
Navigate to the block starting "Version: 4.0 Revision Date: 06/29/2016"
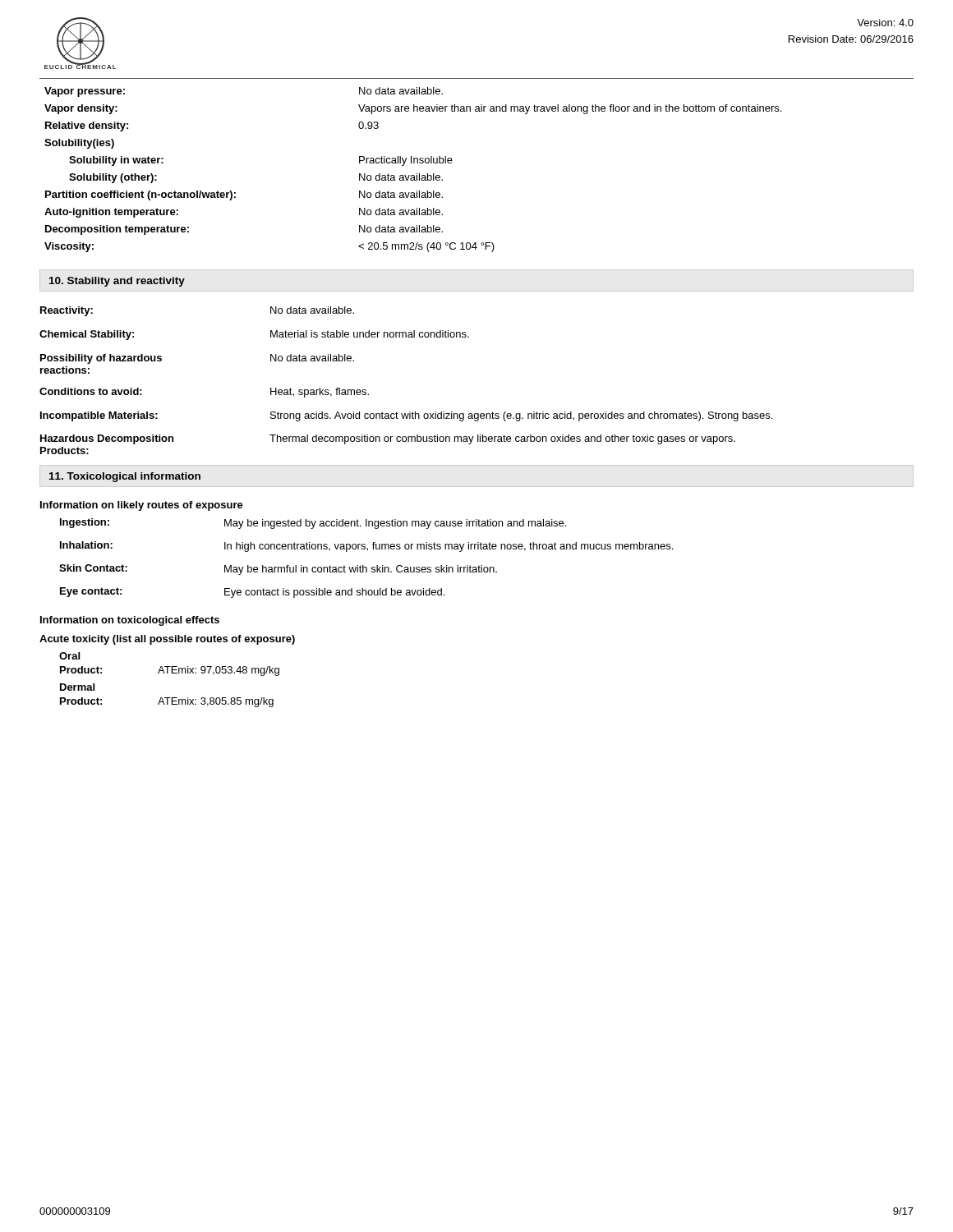click(x=851, y=31)
